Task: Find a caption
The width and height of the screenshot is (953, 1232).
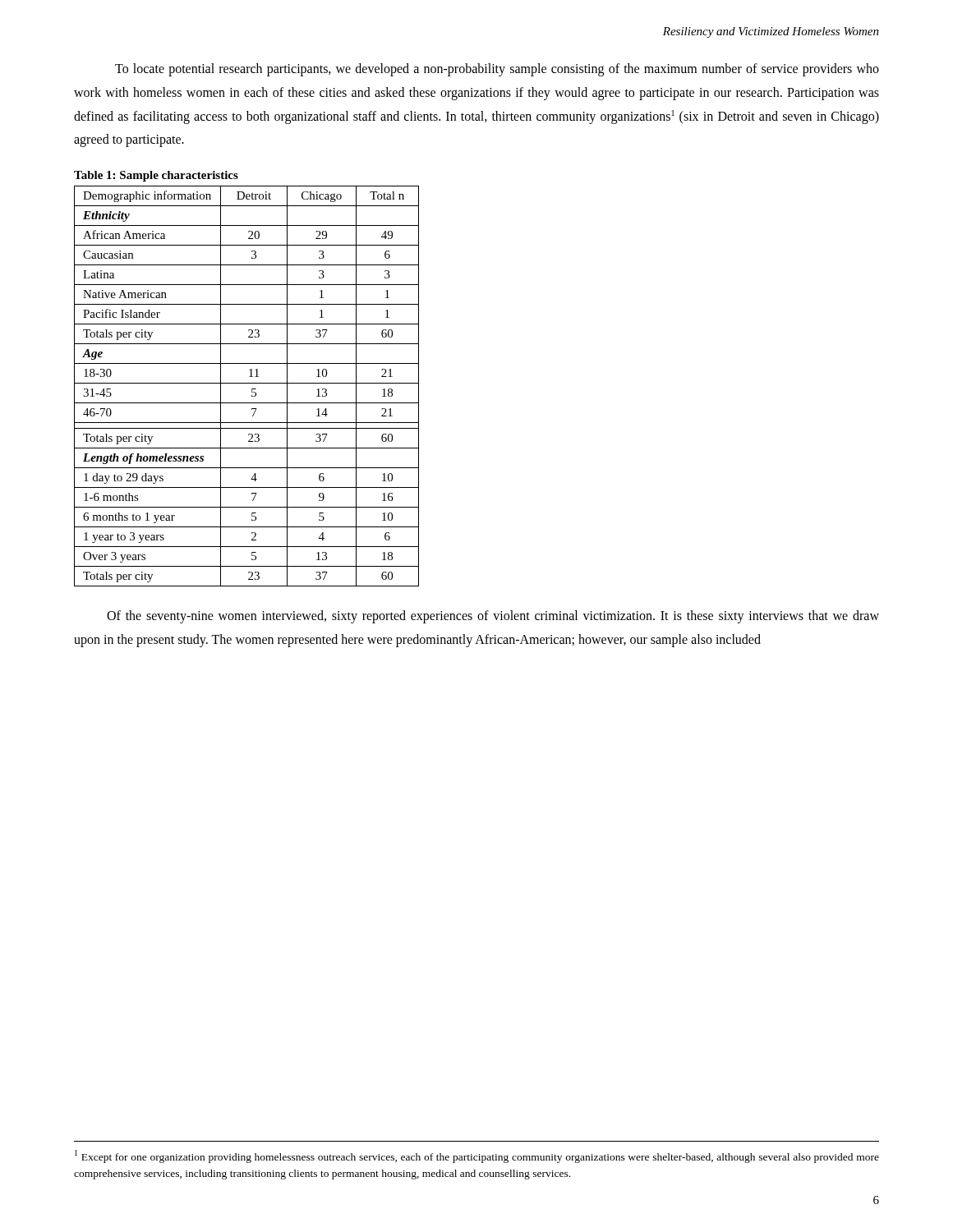Action: 156,175
